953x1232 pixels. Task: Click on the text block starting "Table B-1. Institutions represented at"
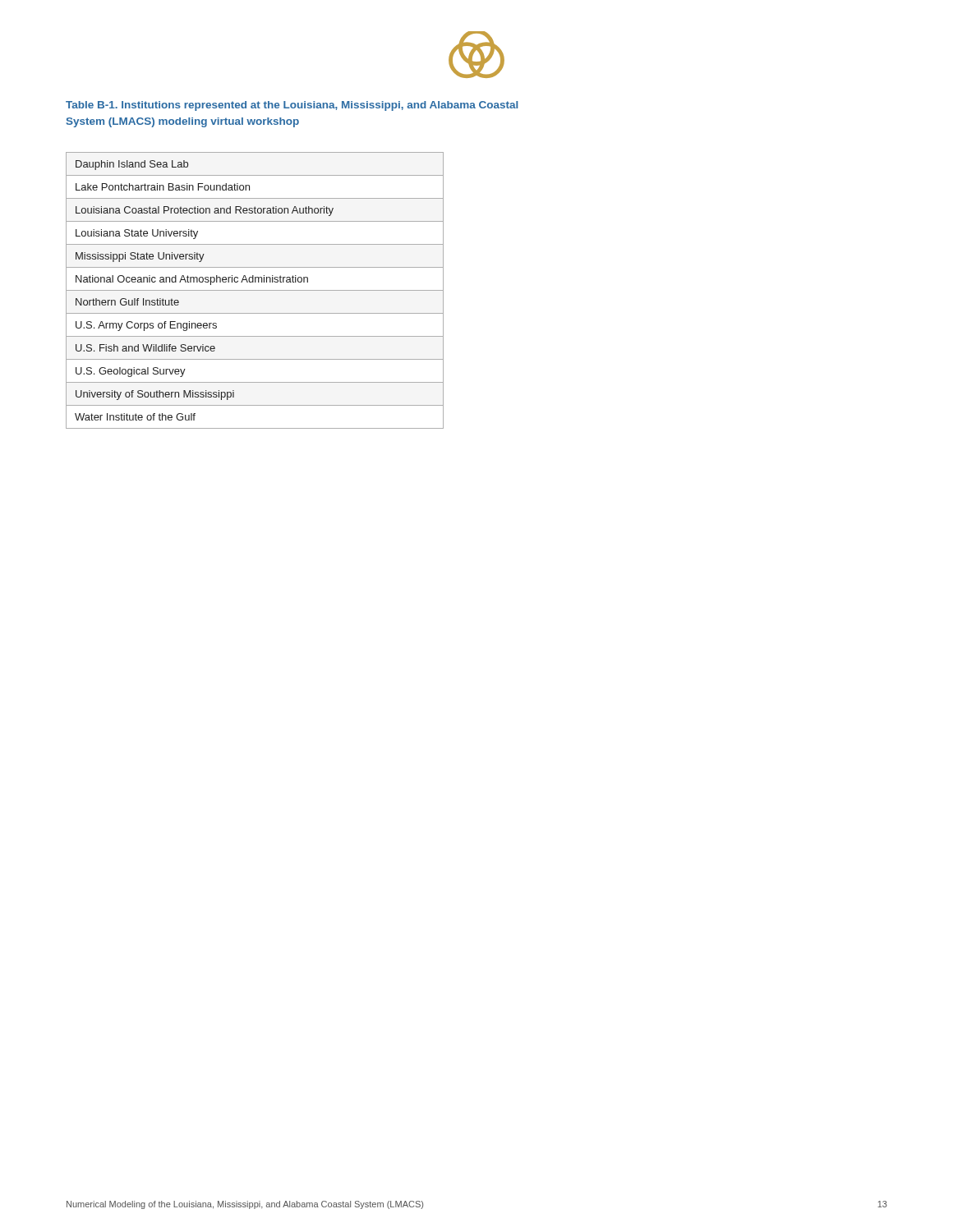point(312,113)
